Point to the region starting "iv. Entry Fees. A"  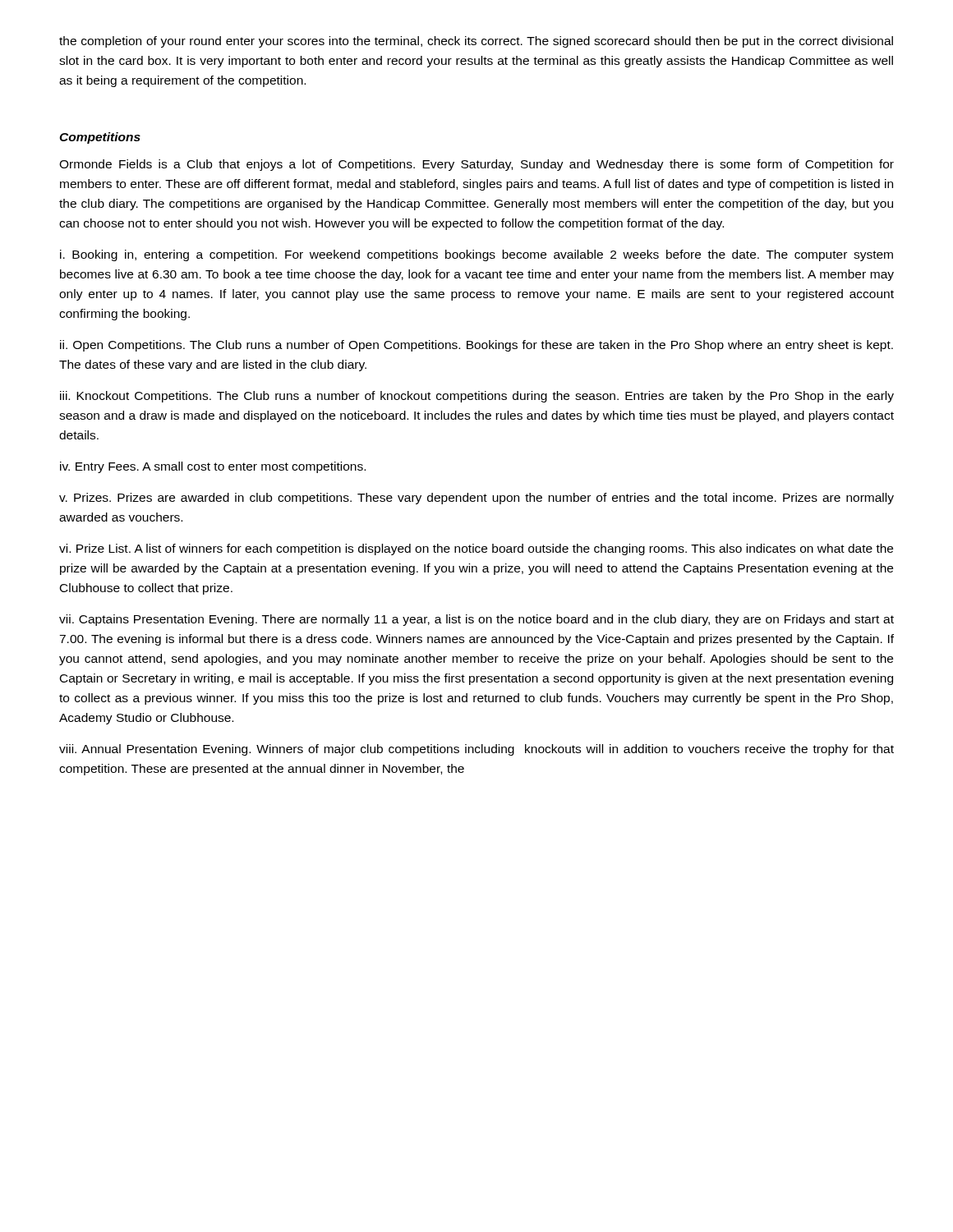[x=213, y=466]
